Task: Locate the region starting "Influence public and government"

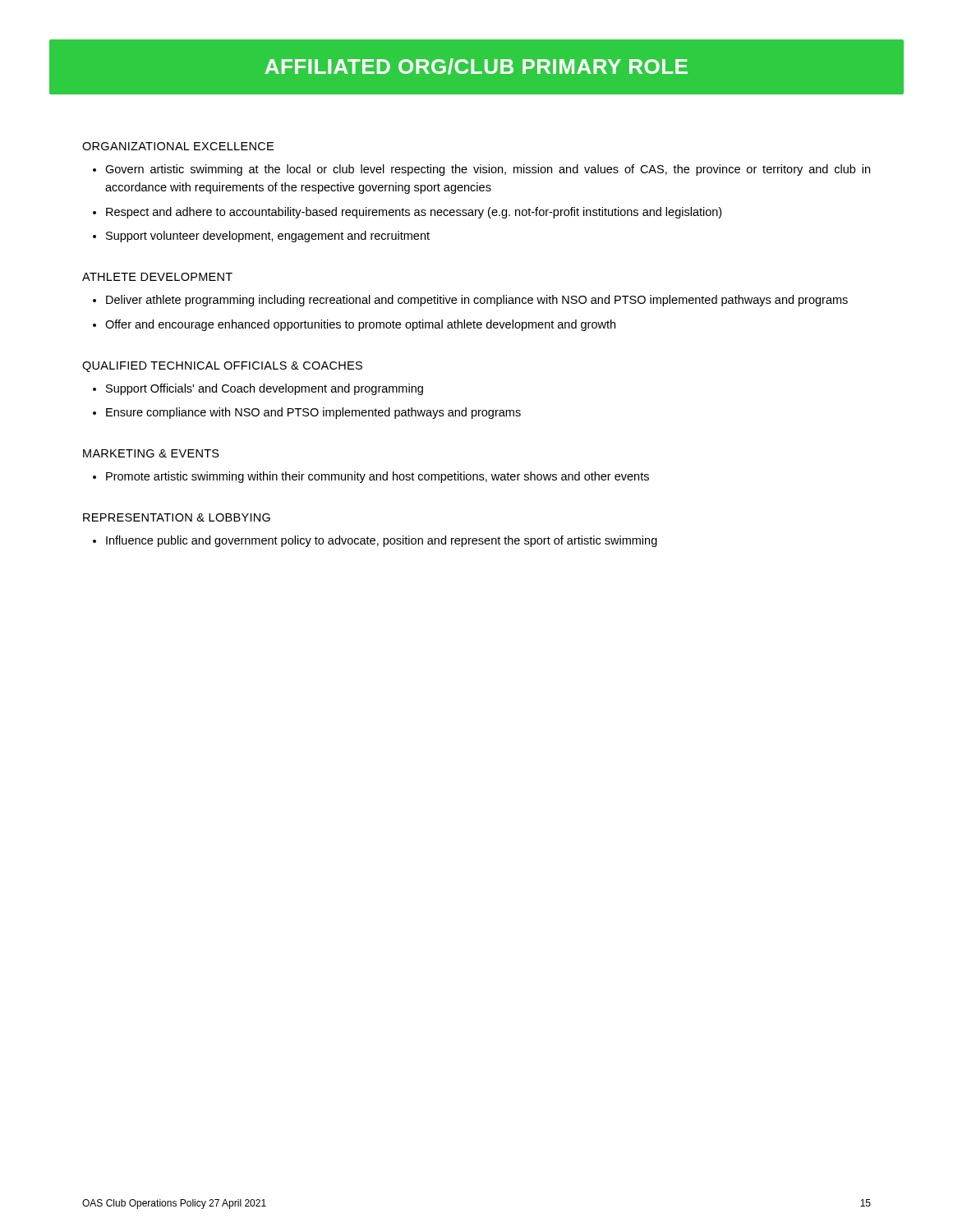Action: tap(381, 540)
